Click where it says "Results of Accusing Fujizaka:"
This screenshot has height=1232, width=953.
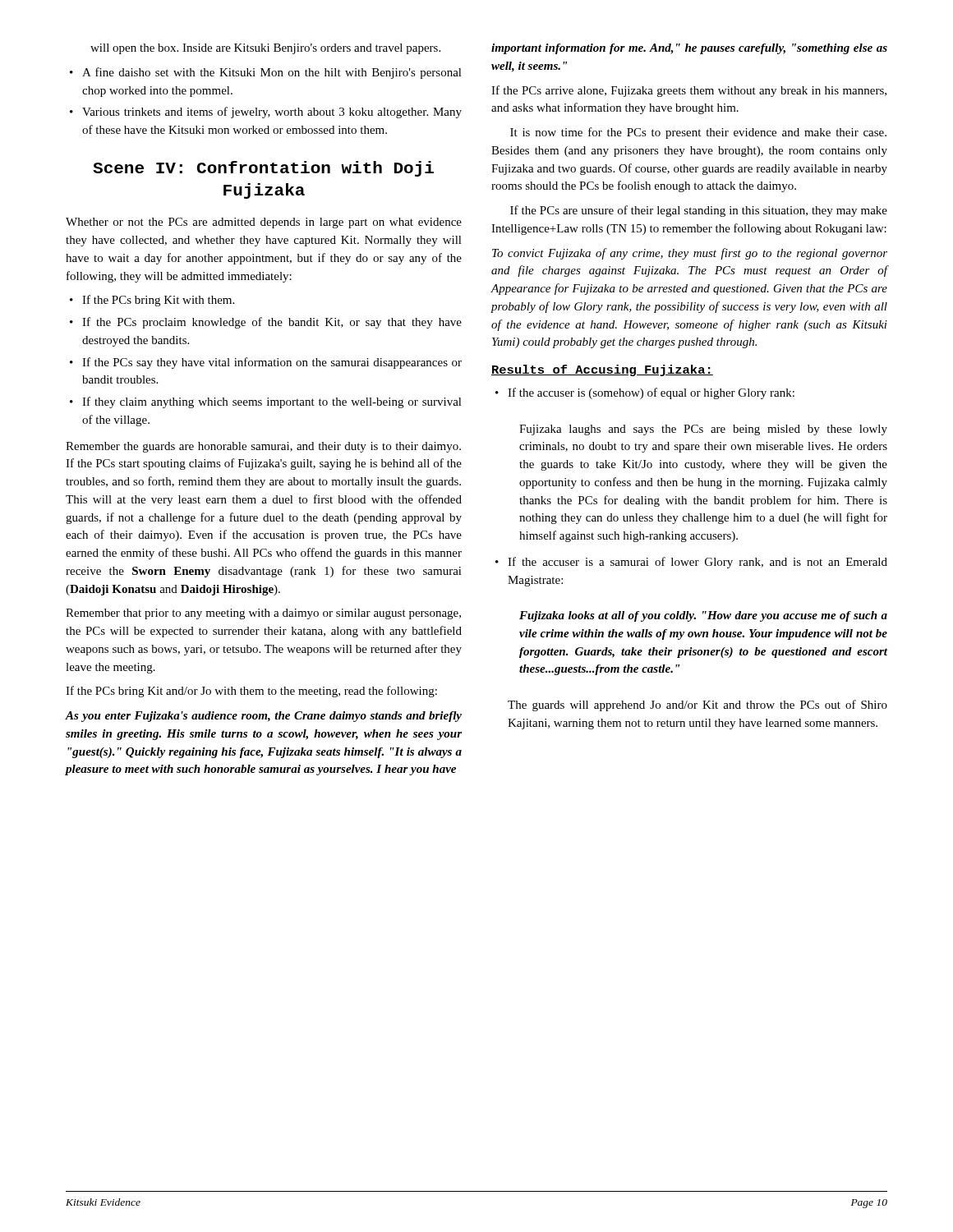click(602, 370)
